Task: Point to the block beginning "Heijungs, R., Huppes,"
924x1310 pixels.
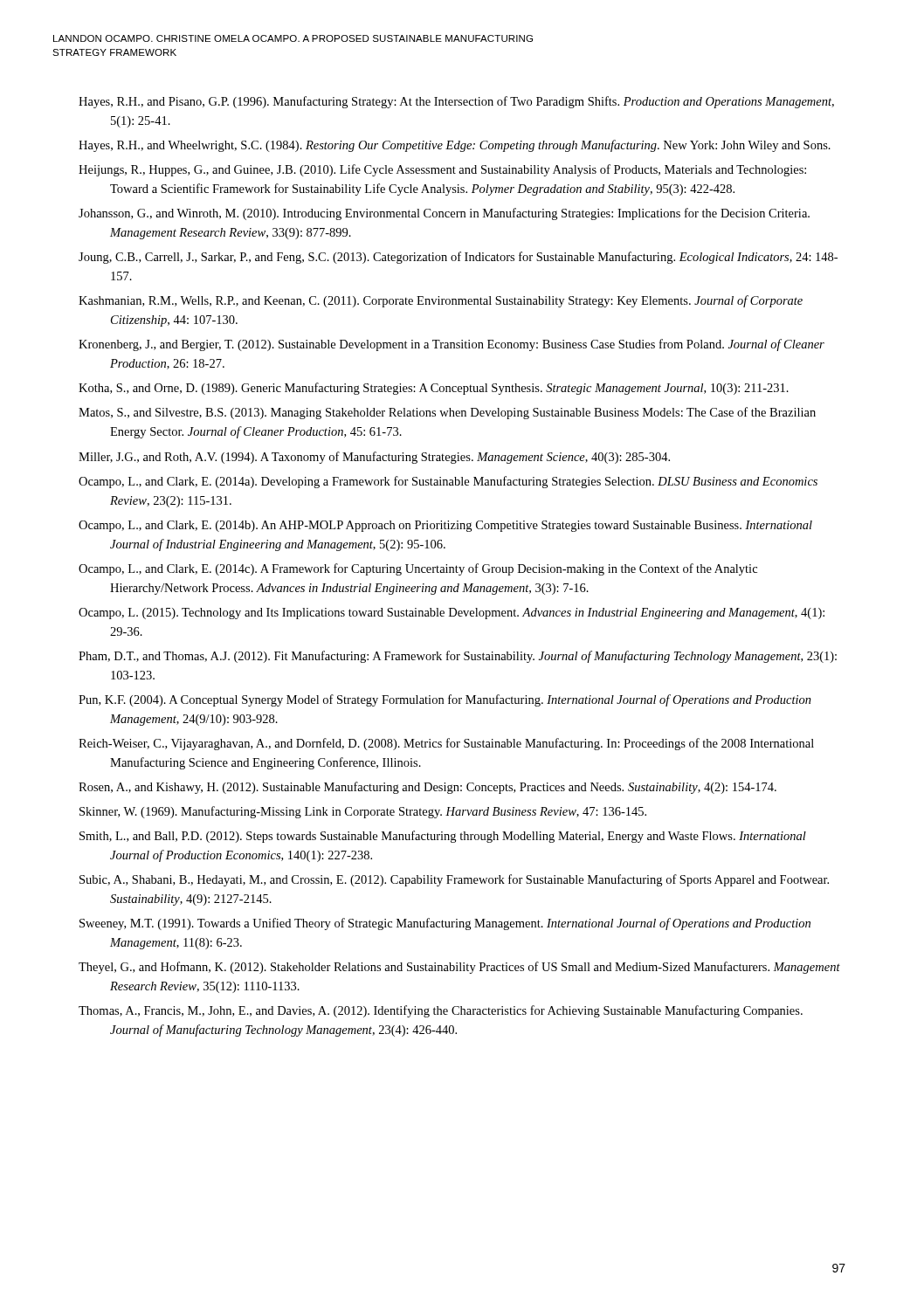Action: pos(443,179)
